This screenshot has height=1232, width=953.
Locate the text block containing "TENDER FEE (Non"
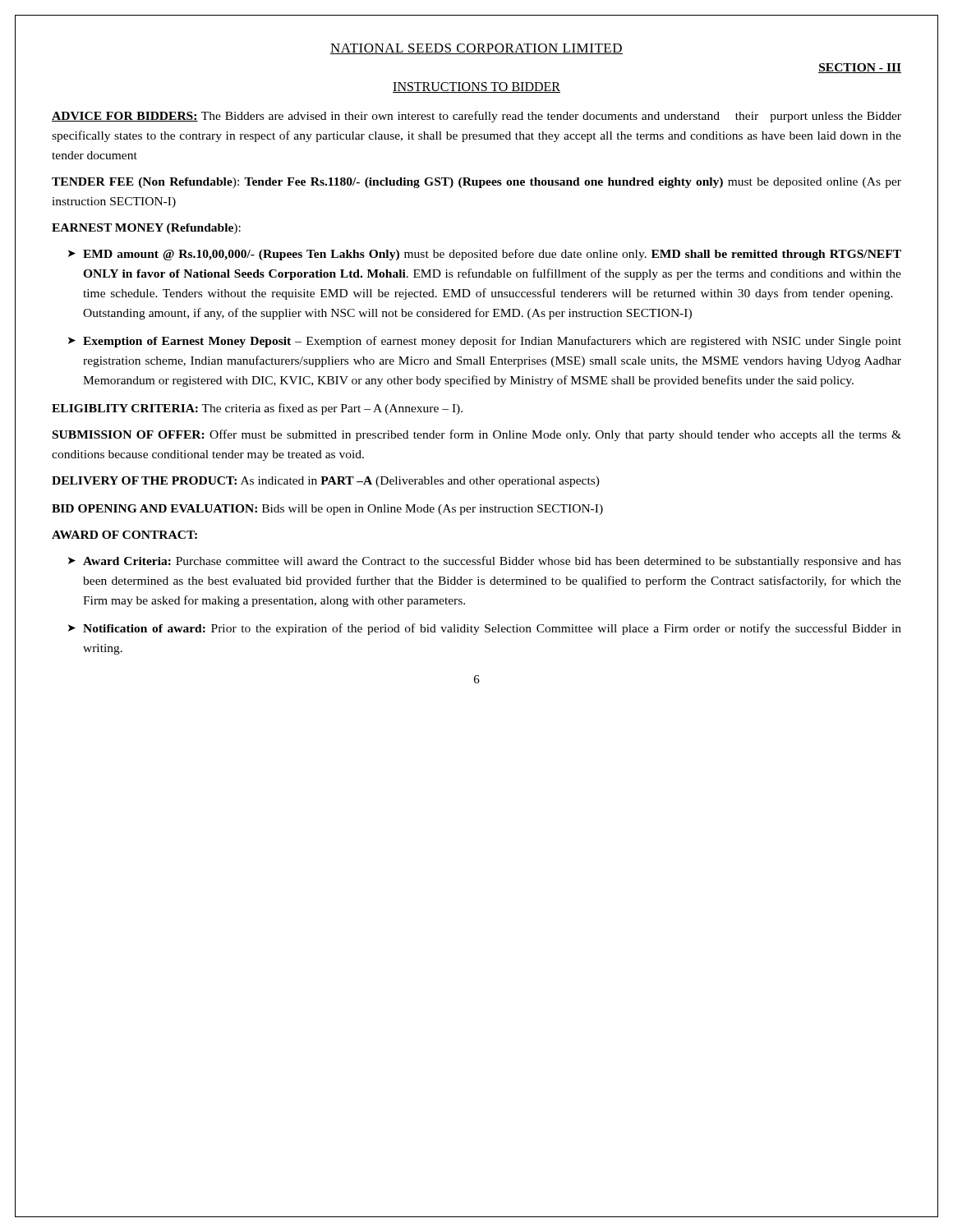point(476,191)
